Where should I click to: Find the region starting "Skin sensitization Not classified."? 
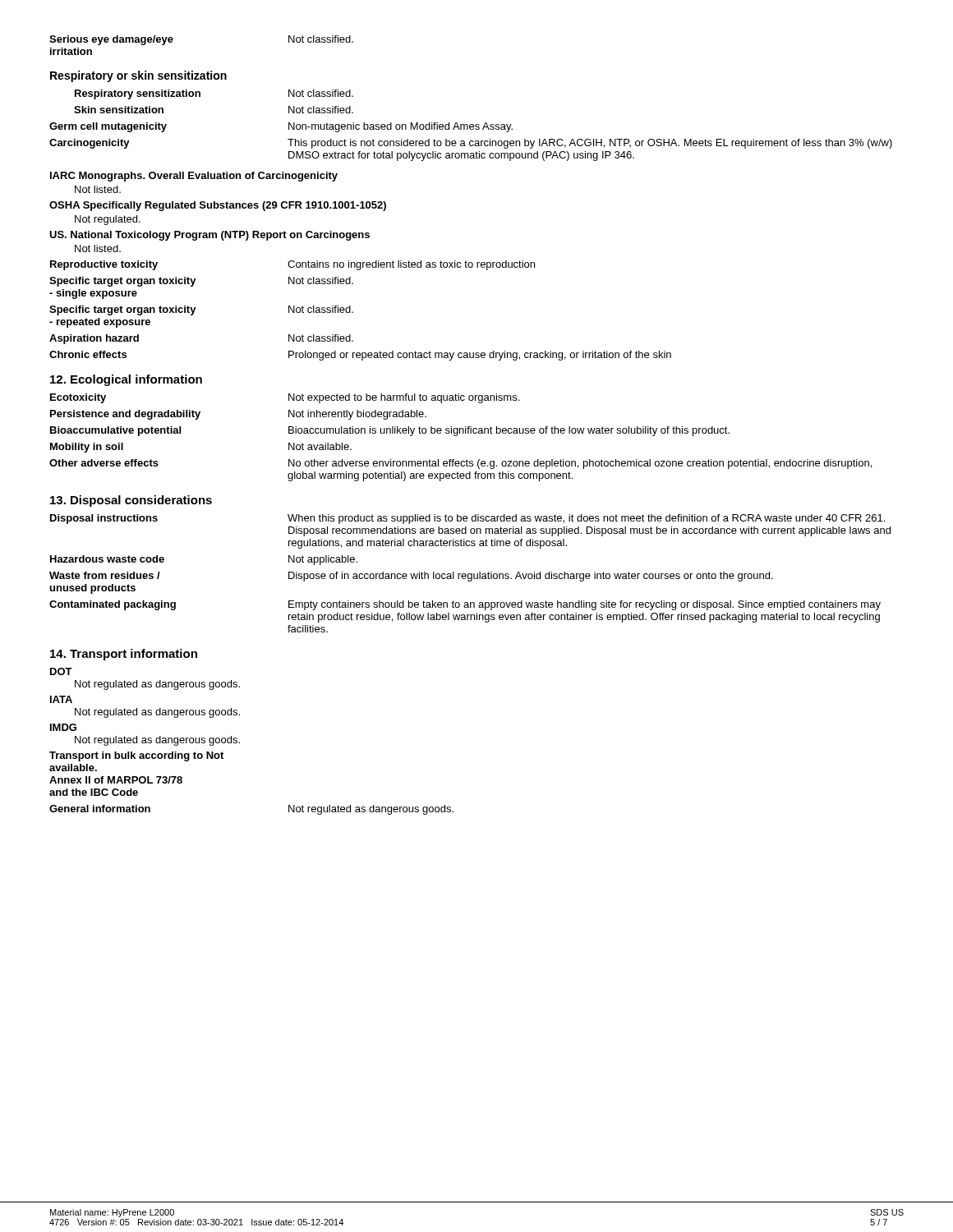tap(120, 110)
